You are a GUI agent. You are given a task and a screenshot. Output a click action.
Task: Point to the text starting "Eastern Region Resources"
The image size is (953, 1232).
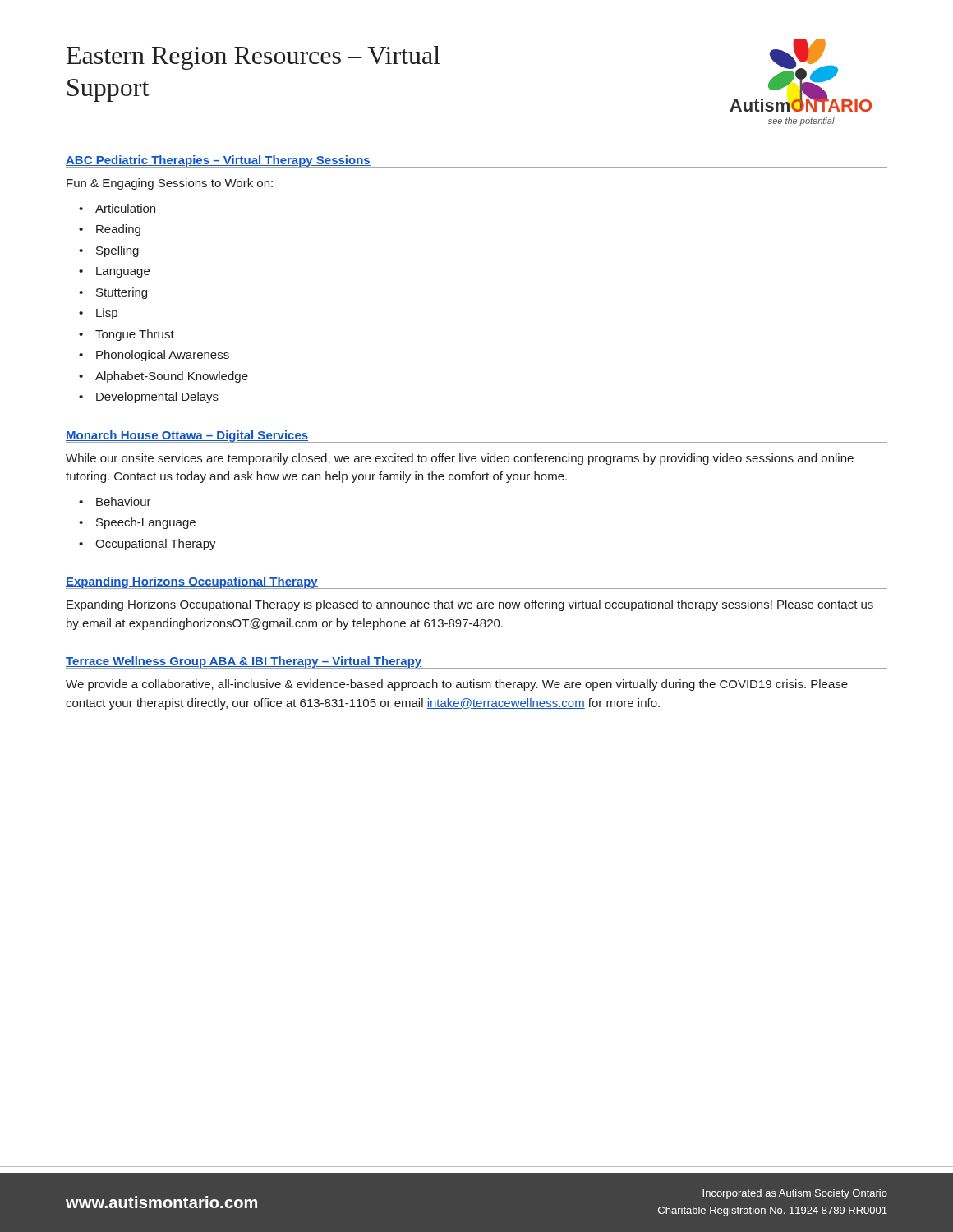pos(279,71)
